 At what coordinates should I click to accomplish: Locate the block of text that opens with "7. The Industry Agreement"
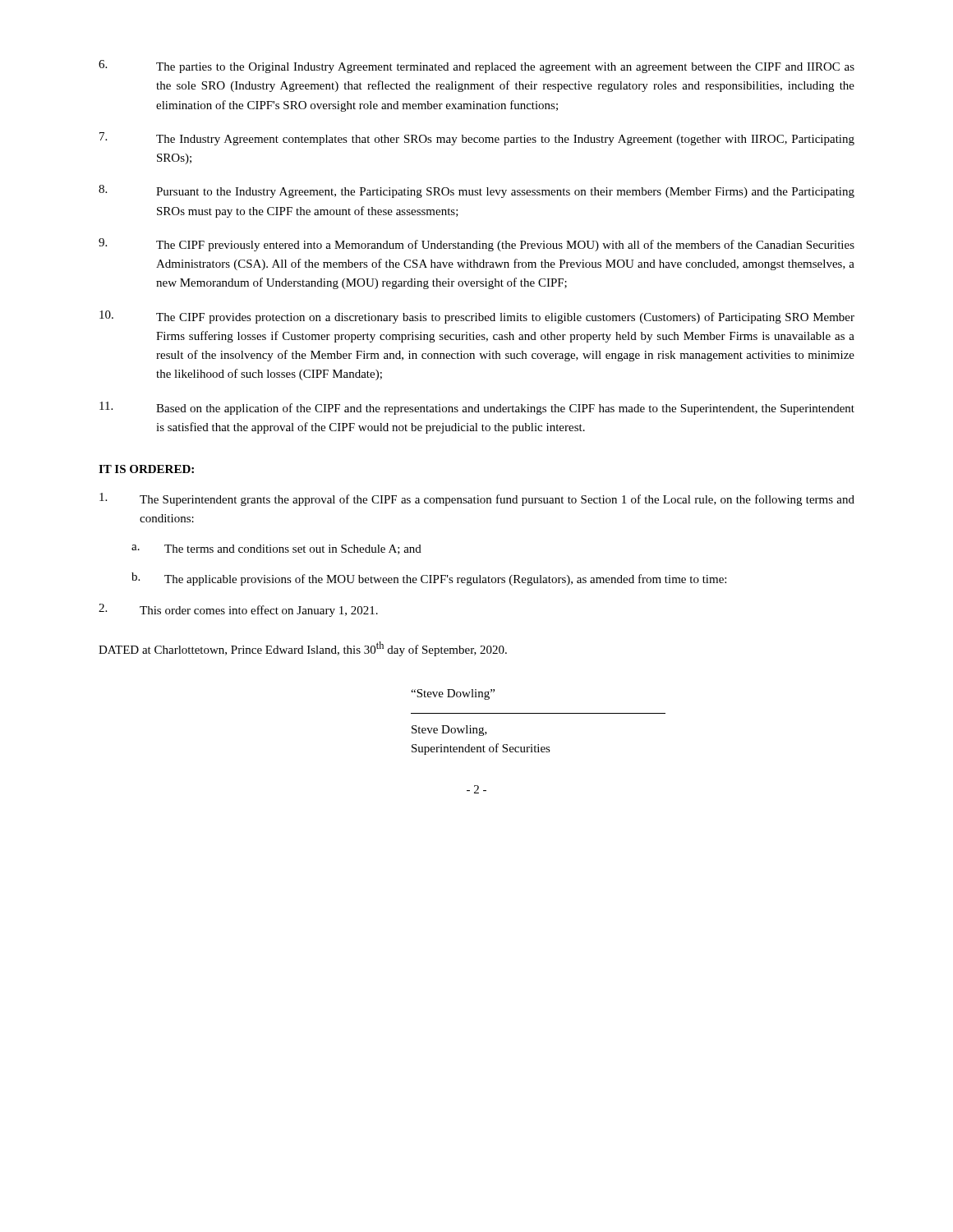point(476,149)
